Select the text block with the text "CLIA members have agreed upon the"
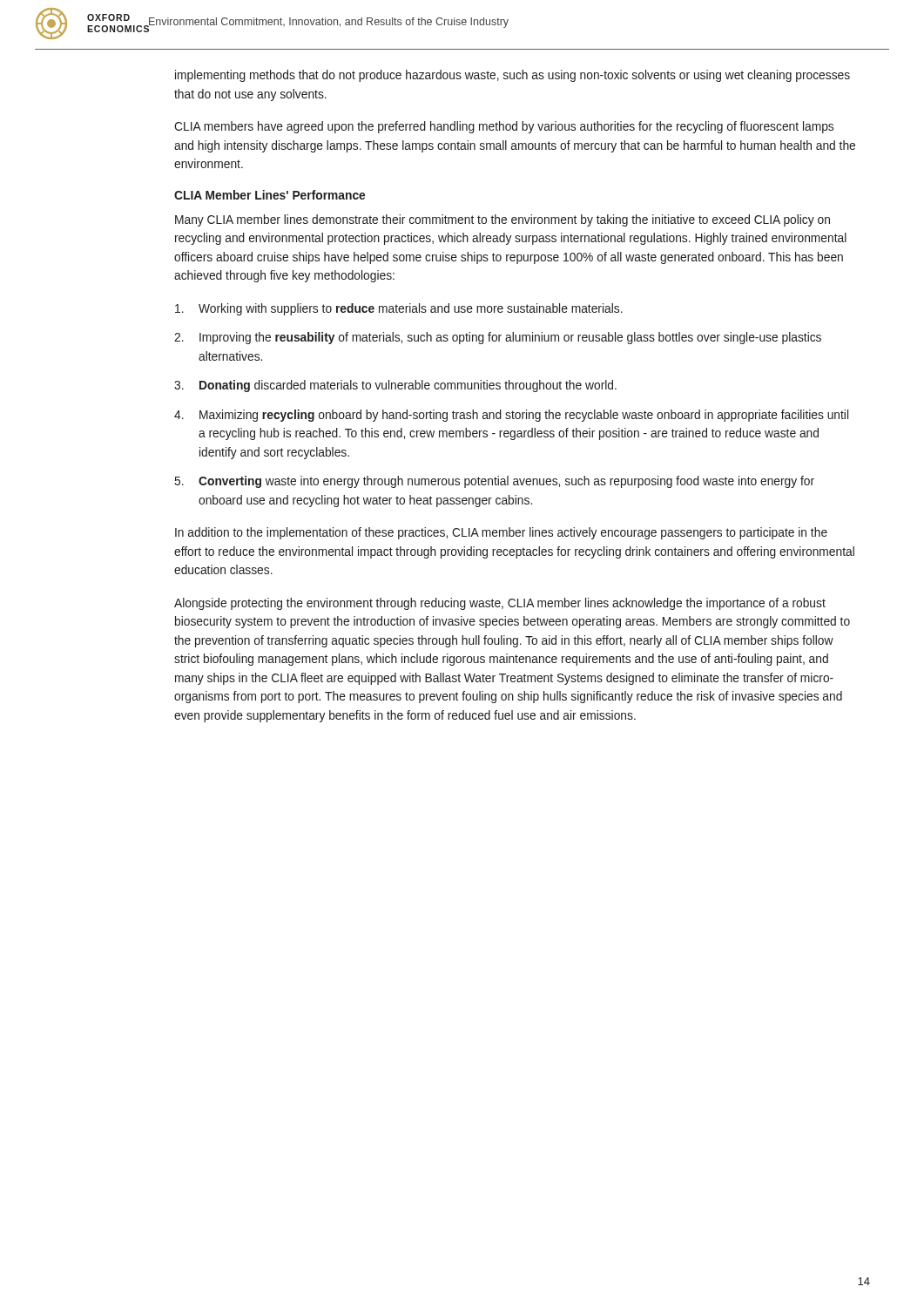 pyautogui.click(x=515, y=146)
